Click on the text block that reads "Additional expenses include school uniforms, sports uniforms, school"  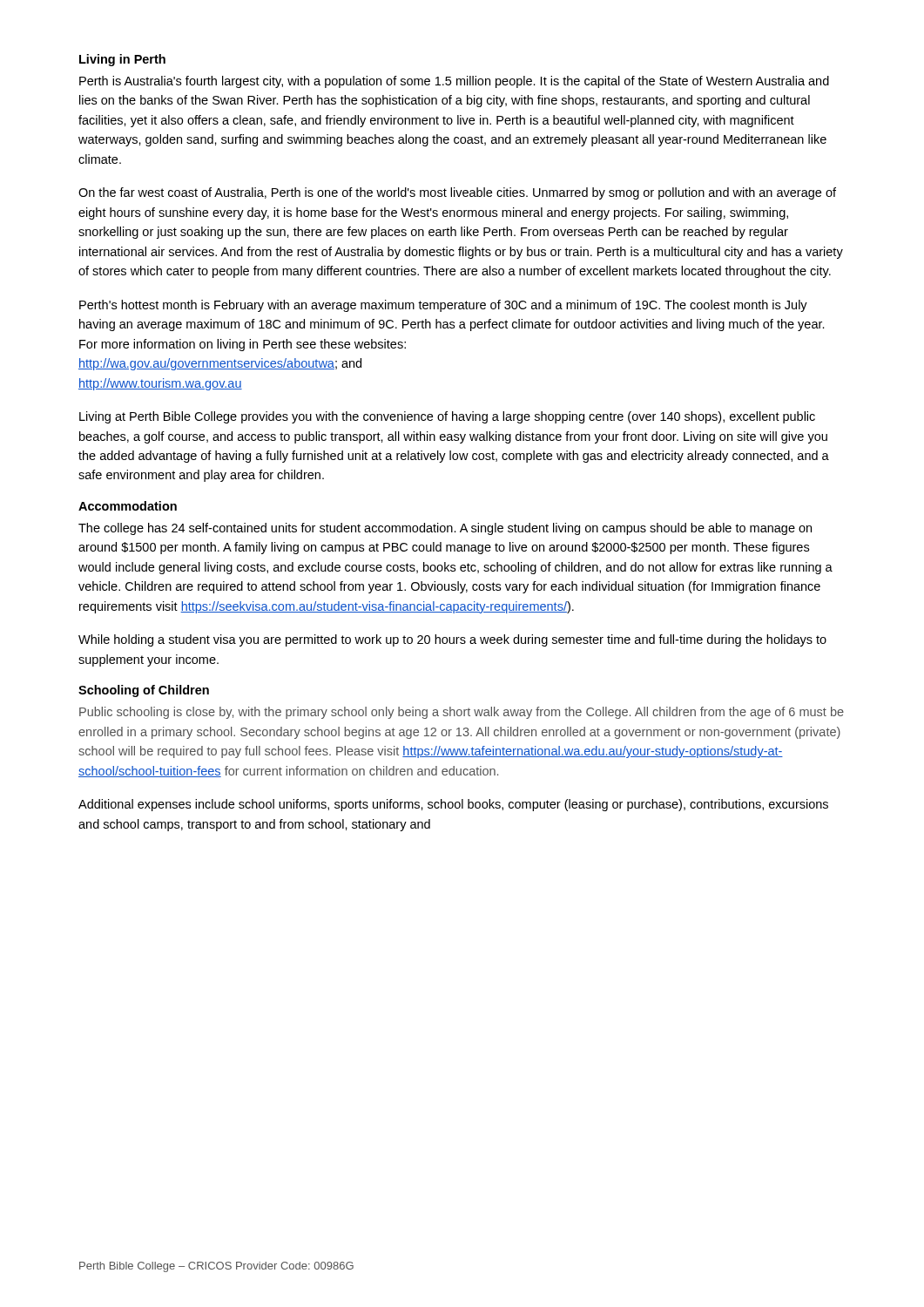[454, 814]
